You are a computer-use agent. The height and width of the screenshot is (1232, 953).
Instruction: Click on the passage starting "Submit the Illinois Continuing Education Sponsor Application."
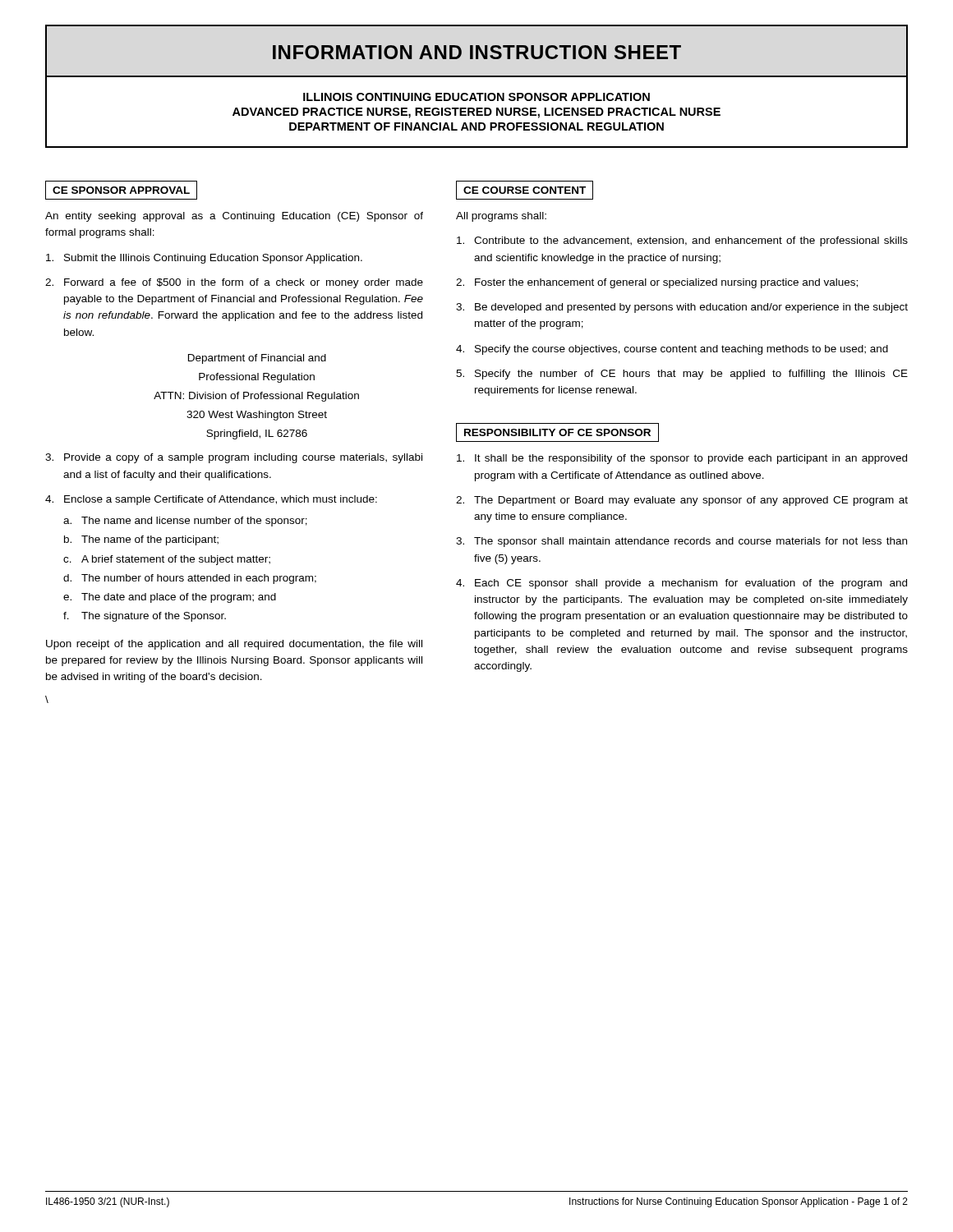[x=234, y=258]
